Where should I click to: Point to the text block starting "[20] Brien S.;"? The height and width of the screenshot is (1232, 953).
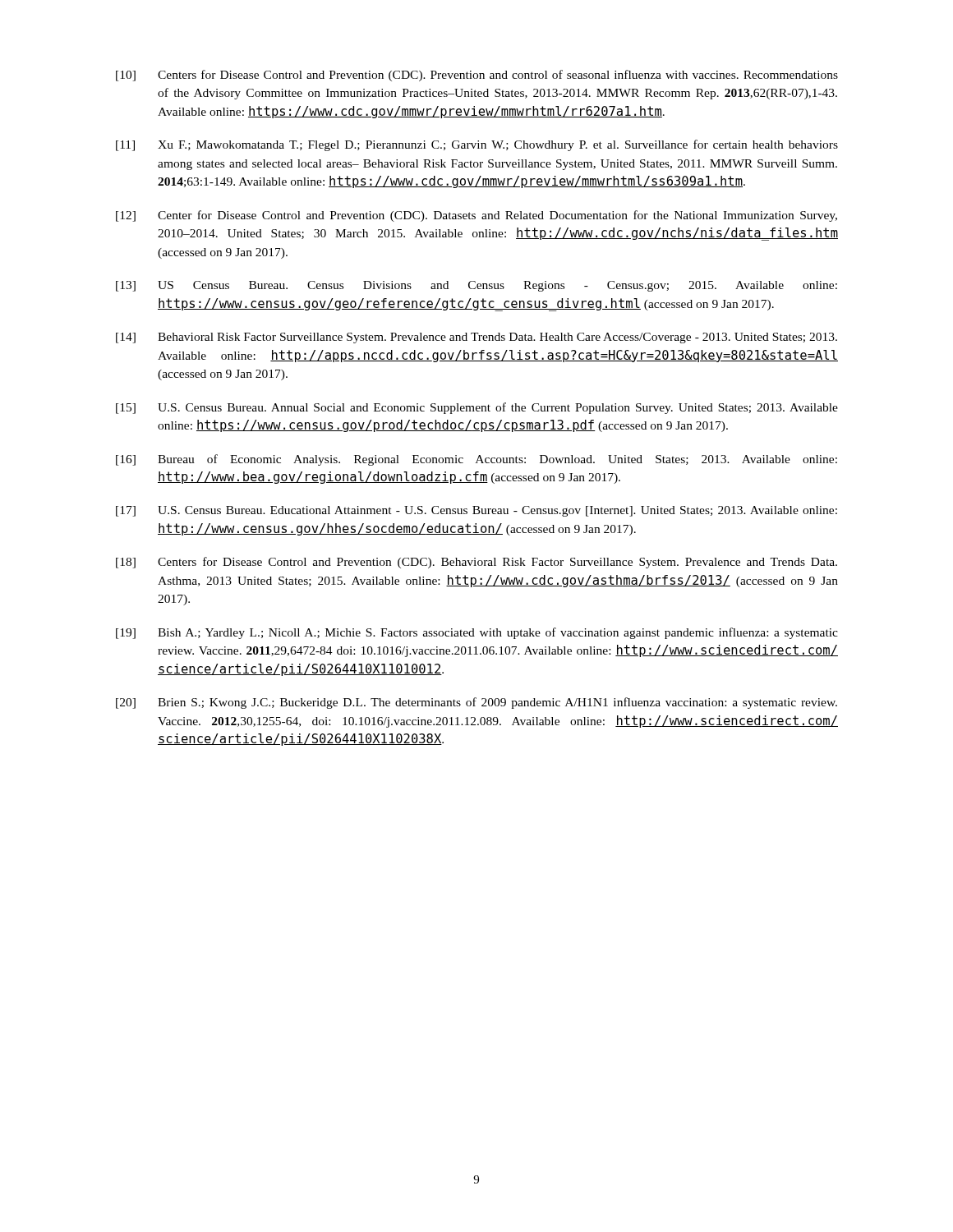tap(476, 721)
